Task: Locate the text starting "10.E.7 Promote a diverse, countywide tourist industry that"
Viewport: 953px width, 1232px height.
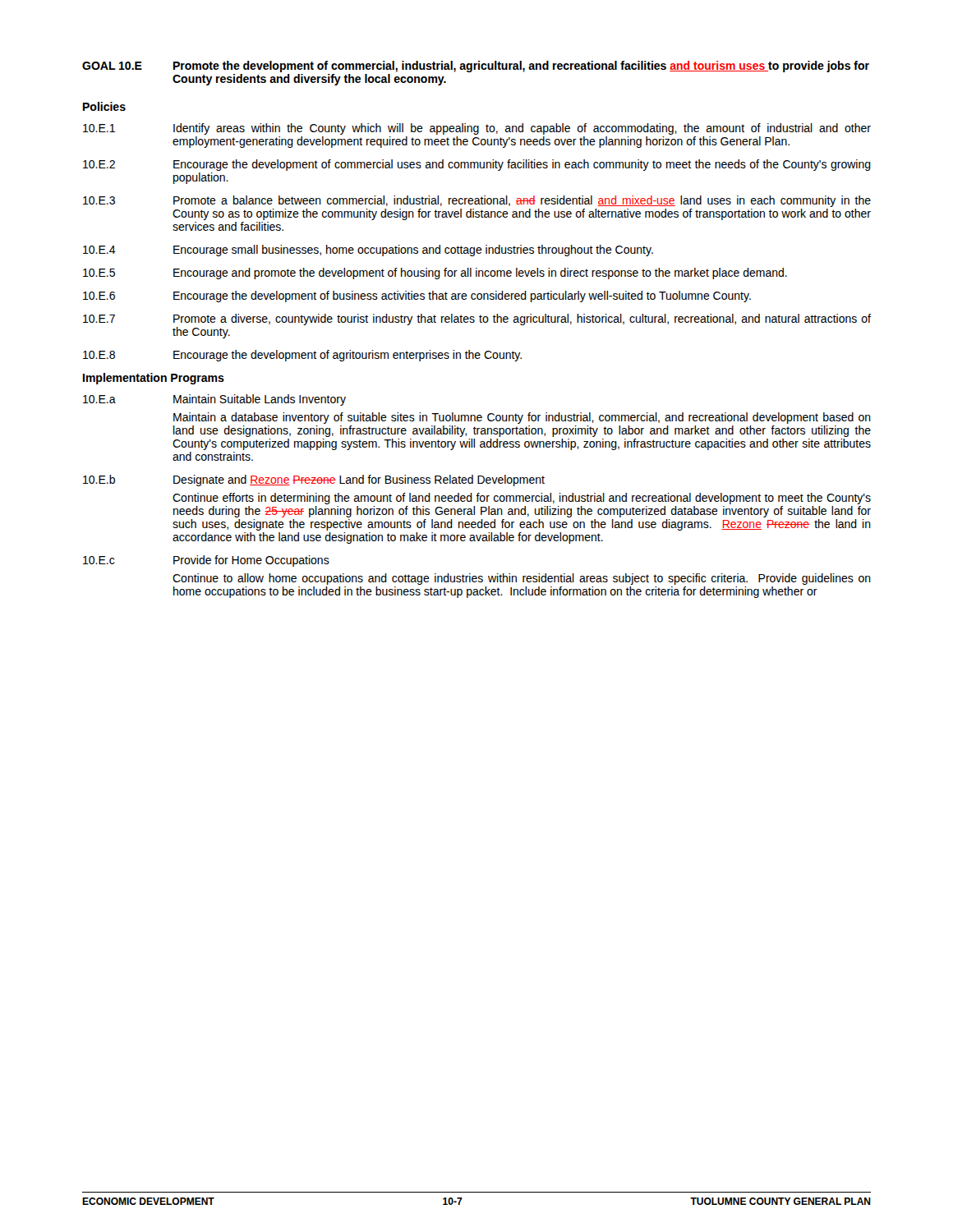Action: 476,325
